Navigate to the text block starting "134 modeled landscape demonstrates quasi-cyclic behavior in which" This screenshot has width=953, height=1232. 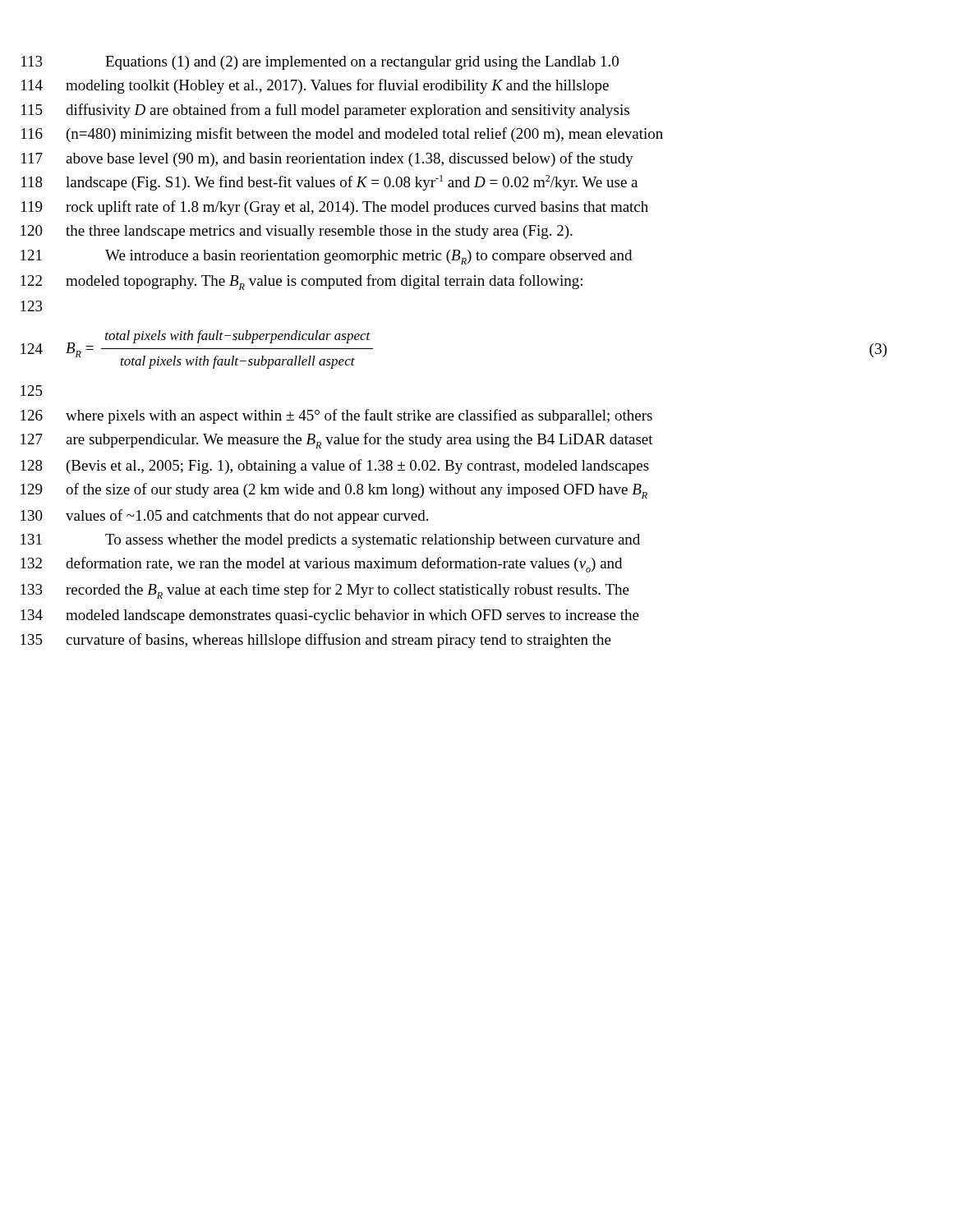point(476,615)
